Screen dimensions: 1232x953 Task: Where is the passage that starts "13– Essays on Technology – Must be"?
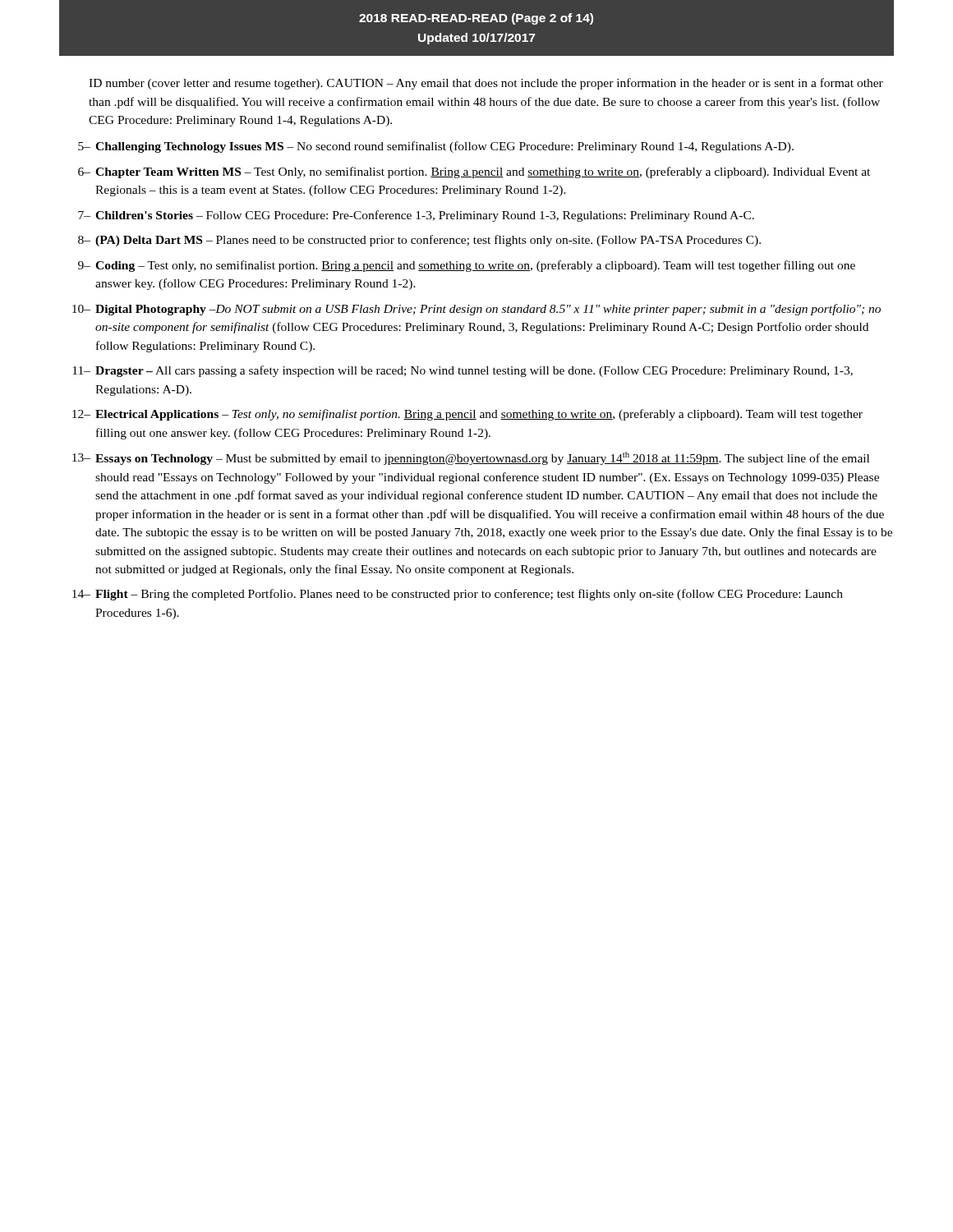[476, 513]
